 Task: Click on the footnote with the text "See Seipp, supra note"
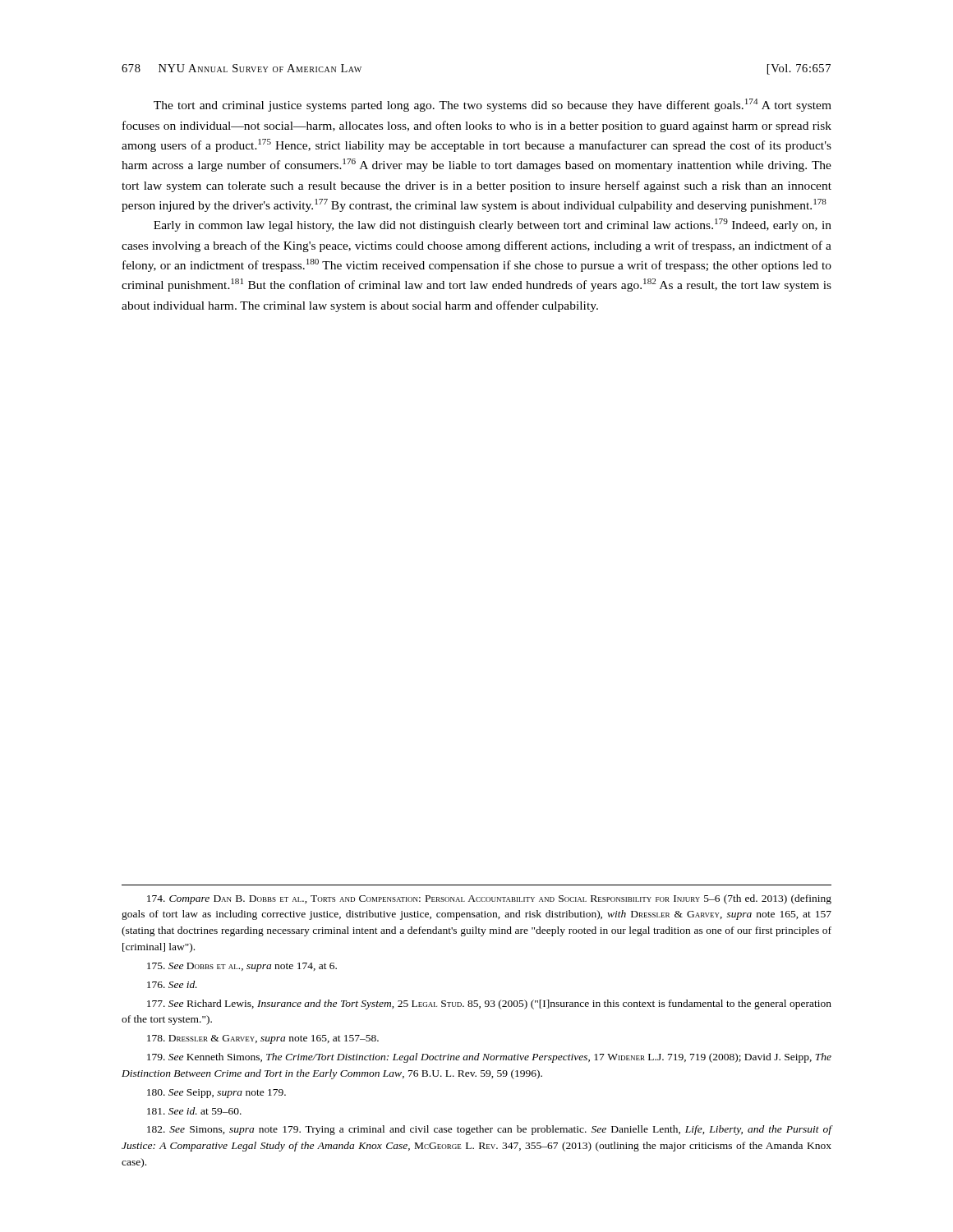pyautogui.click(x=216, y=1092)
